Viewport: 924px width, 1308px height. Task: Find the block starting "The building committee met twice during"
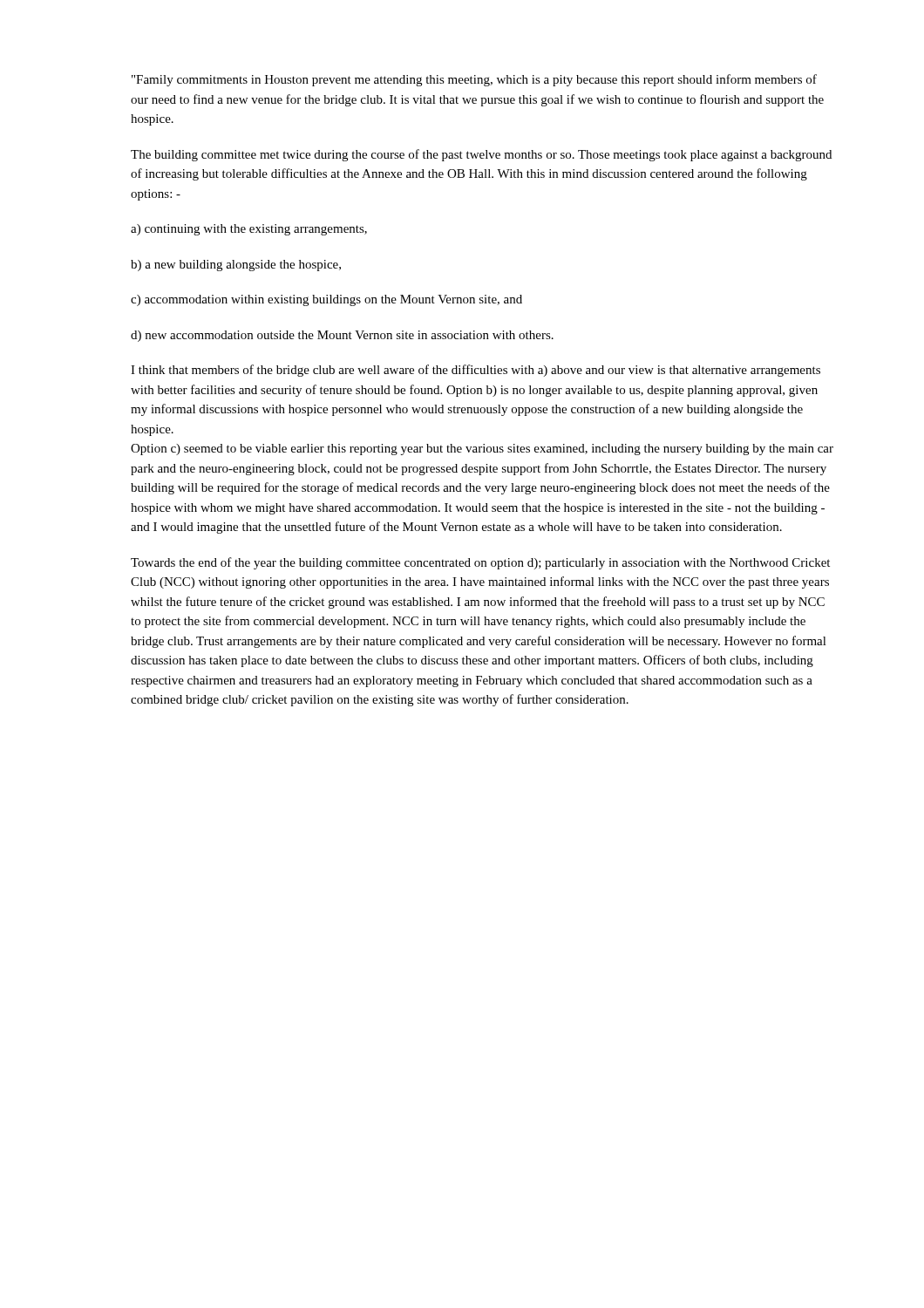click(481, 174)
